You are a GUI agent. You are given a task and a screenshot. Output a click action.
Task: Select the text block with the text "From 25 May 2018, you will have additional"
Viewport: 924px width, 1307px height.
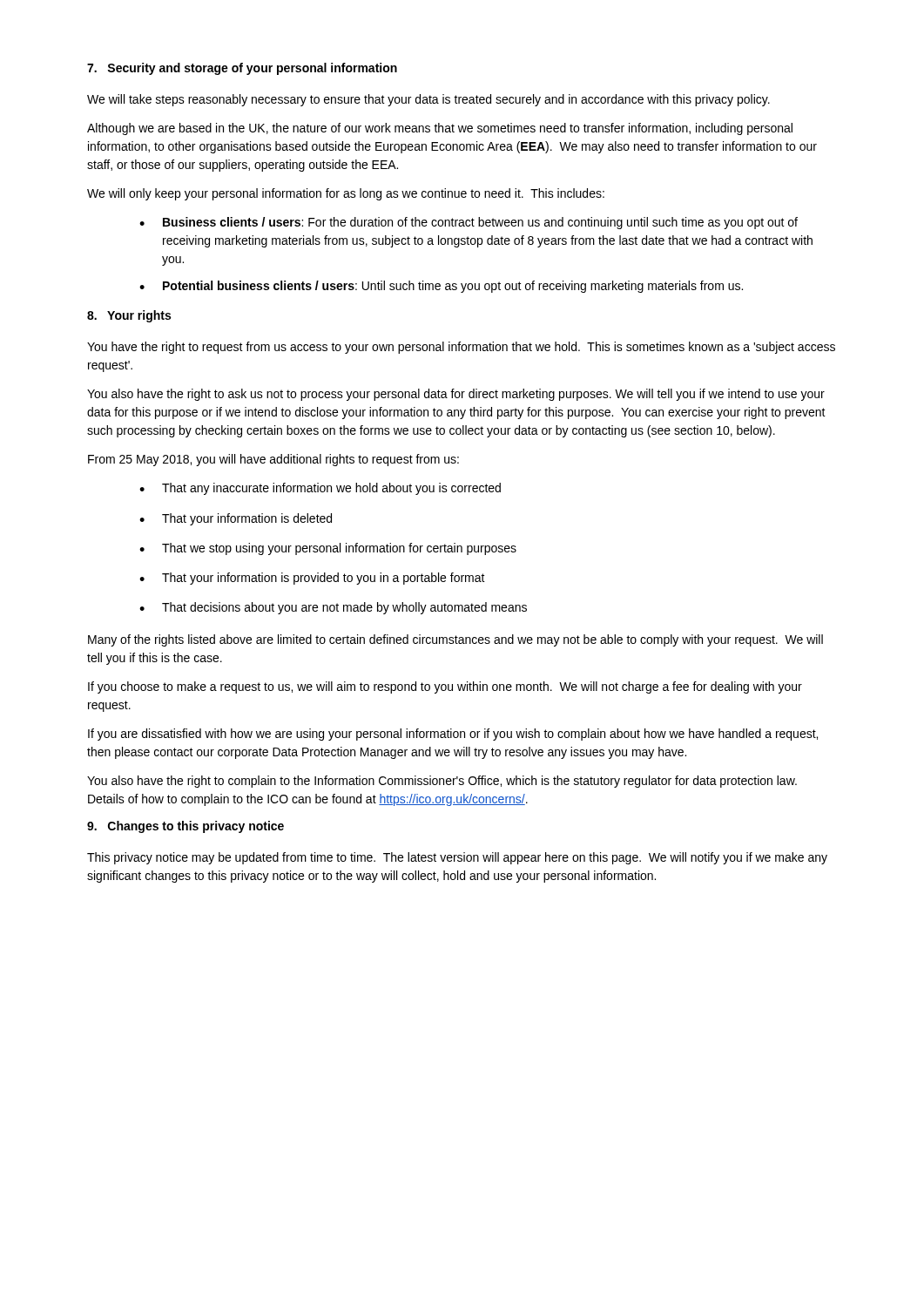tap(273, 459)
